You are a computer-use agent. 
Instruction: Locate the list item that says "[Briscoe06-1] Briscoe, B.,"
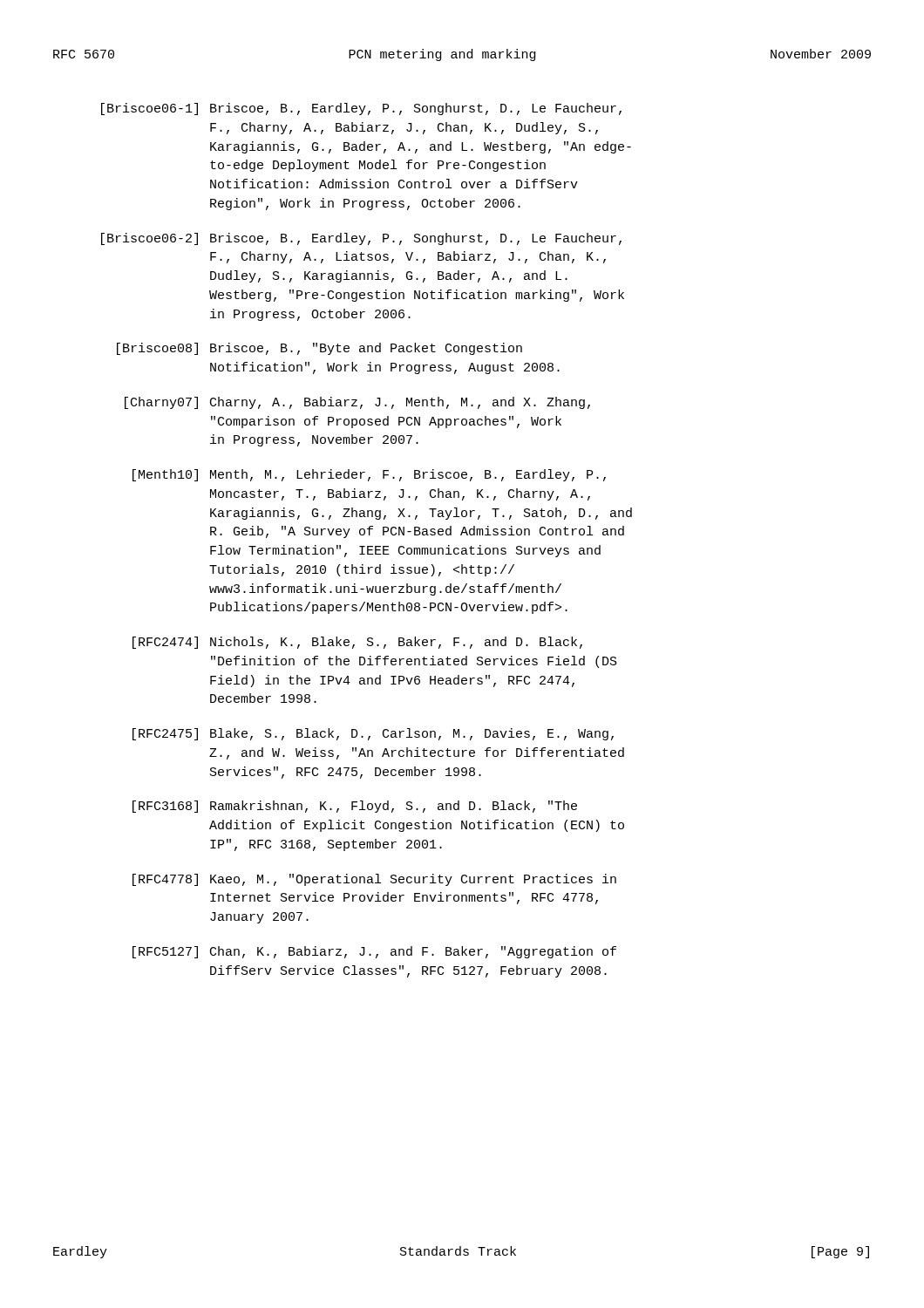coord(462,157)
